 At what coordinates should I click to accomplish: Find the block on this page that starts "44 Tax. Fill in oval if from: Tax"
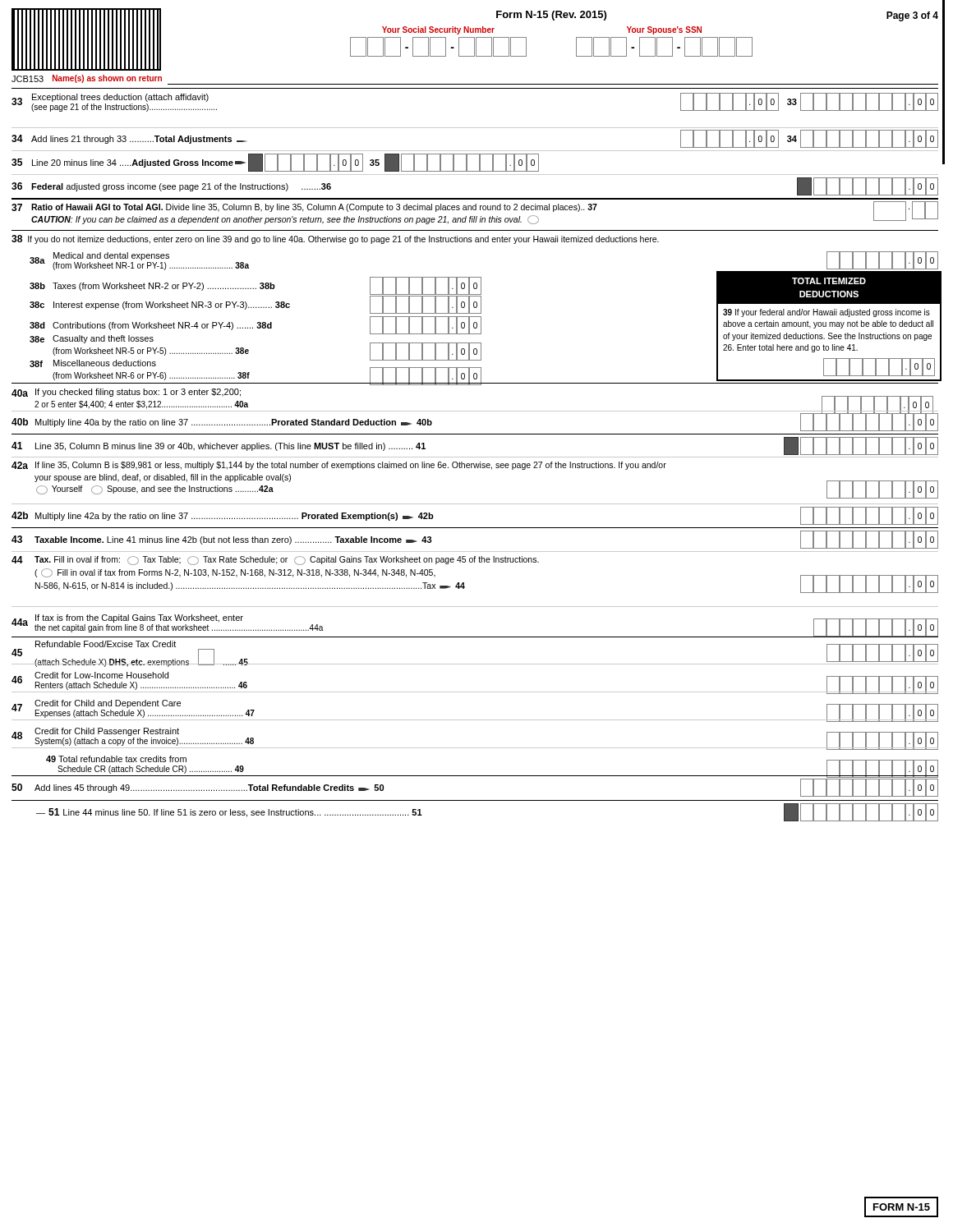475,573
